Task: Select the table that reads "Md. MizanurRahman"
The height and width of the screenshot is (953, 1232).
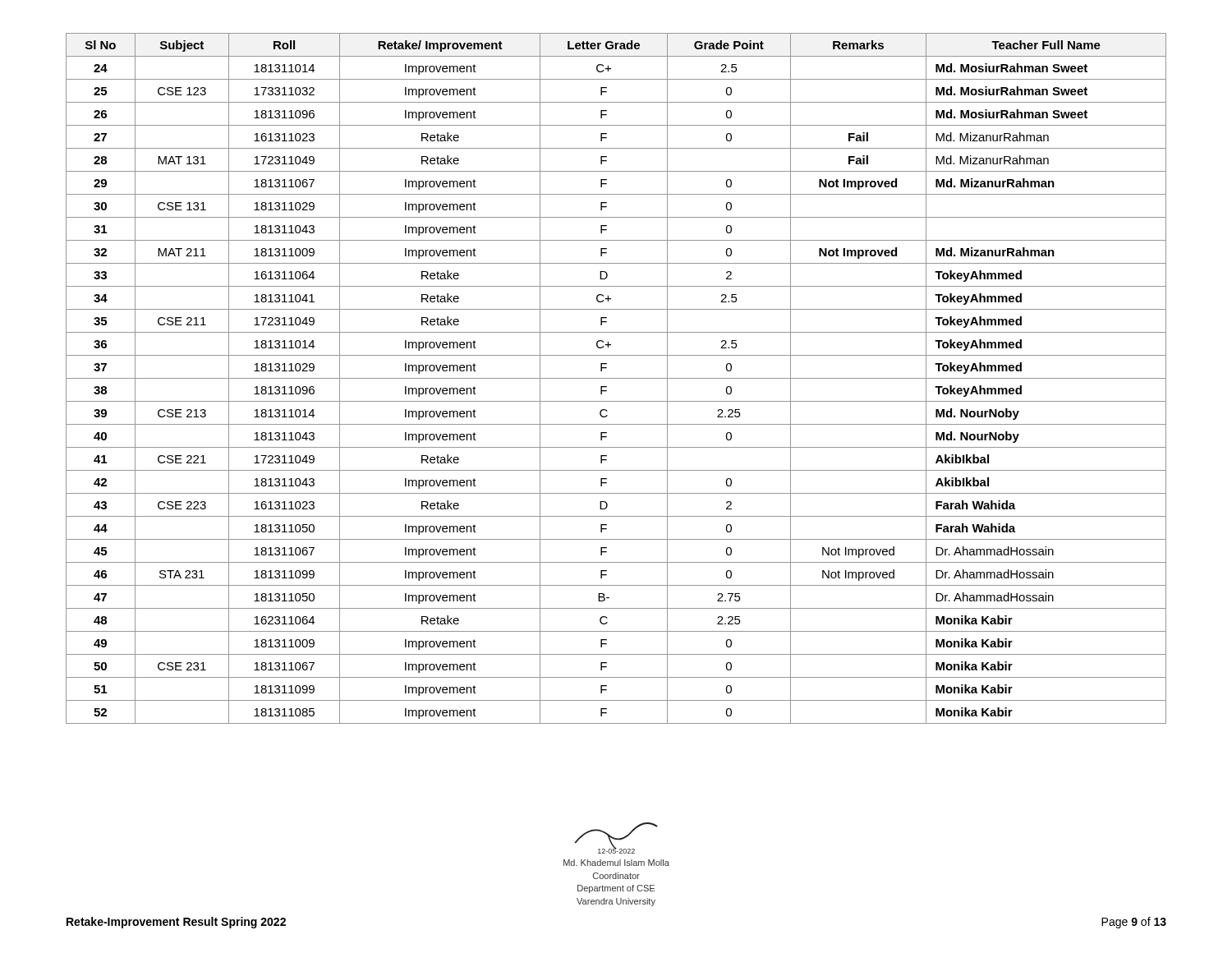Action: 616,378
